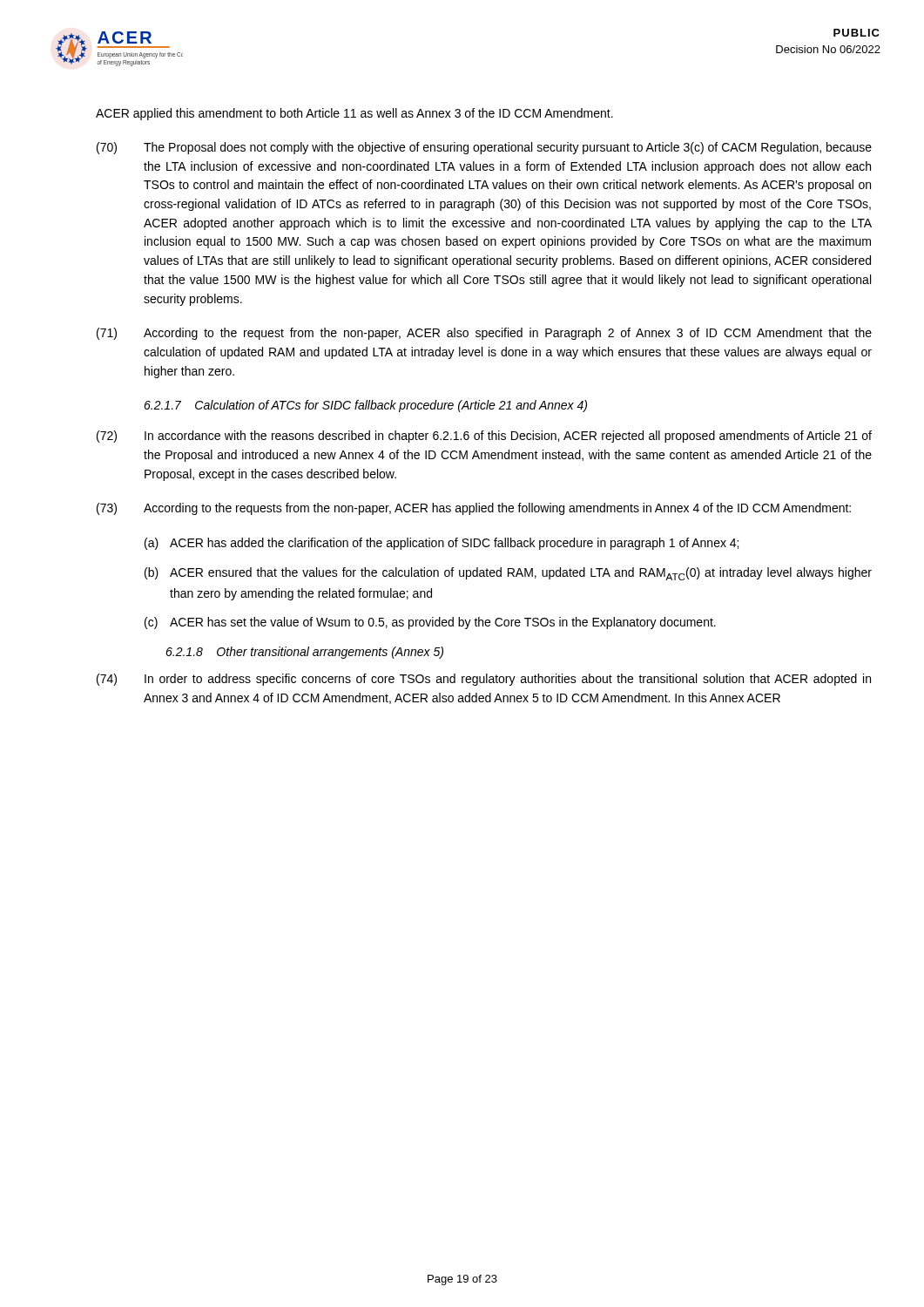Find the passage starting "(a) ACER has added the clarification of"
Image resolution: width=924 pixels, height=1307 pixels.
pyautogui.click(x=508, y=544)
